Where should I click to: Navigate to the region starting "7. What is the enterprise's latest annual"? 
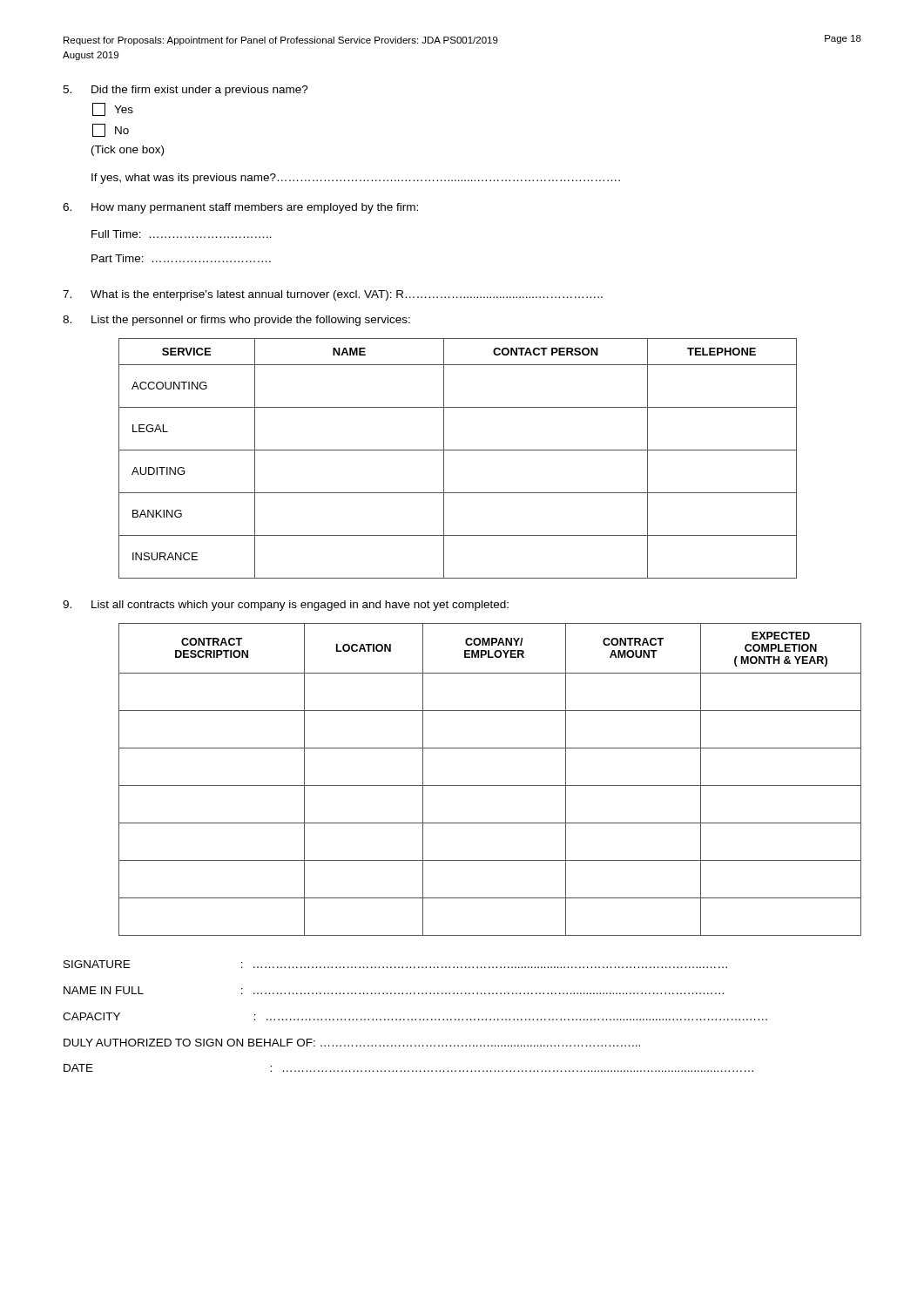pyautogui.click(x=462, y=294)
